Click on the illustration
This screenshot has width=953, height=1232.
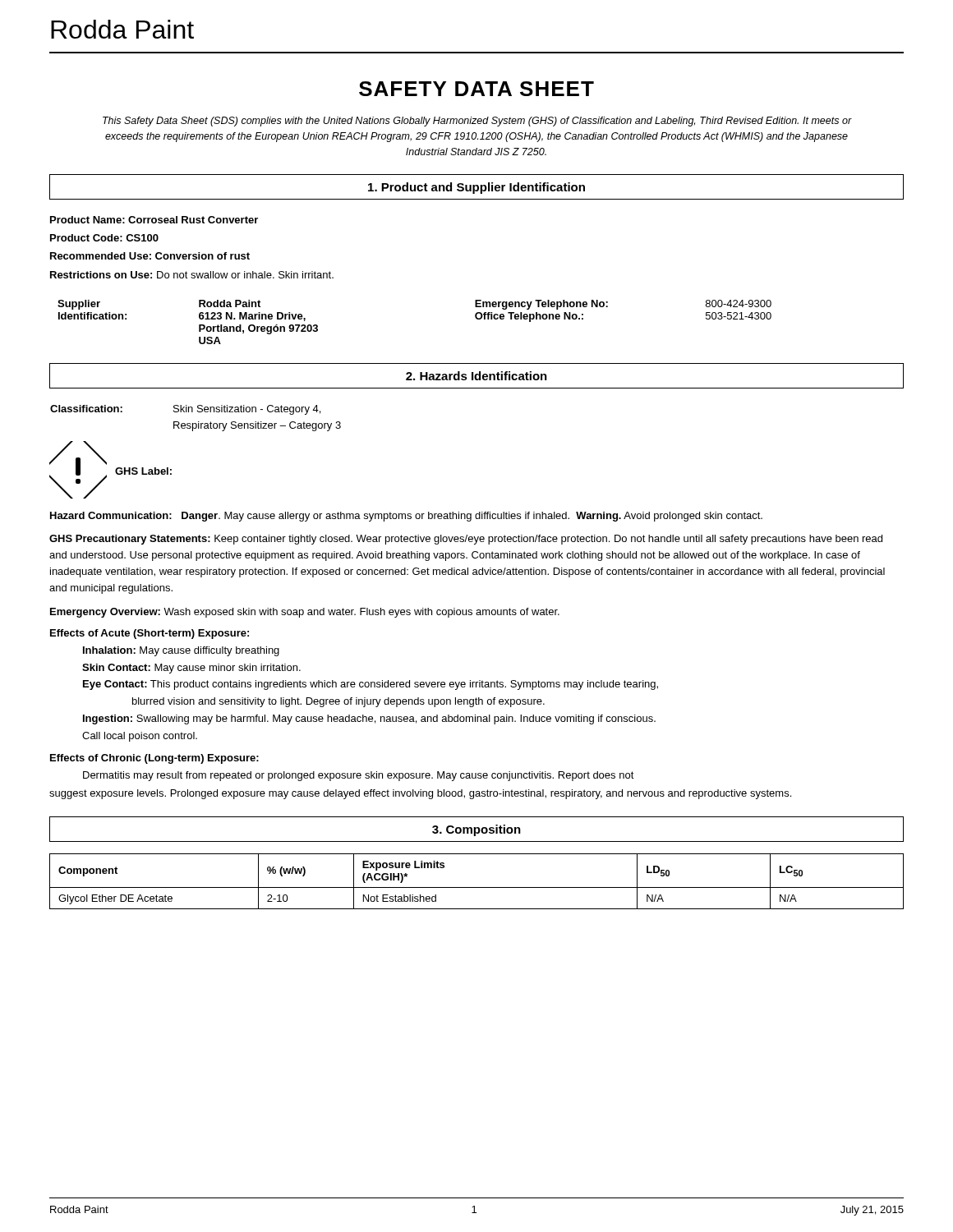point(78,471)
